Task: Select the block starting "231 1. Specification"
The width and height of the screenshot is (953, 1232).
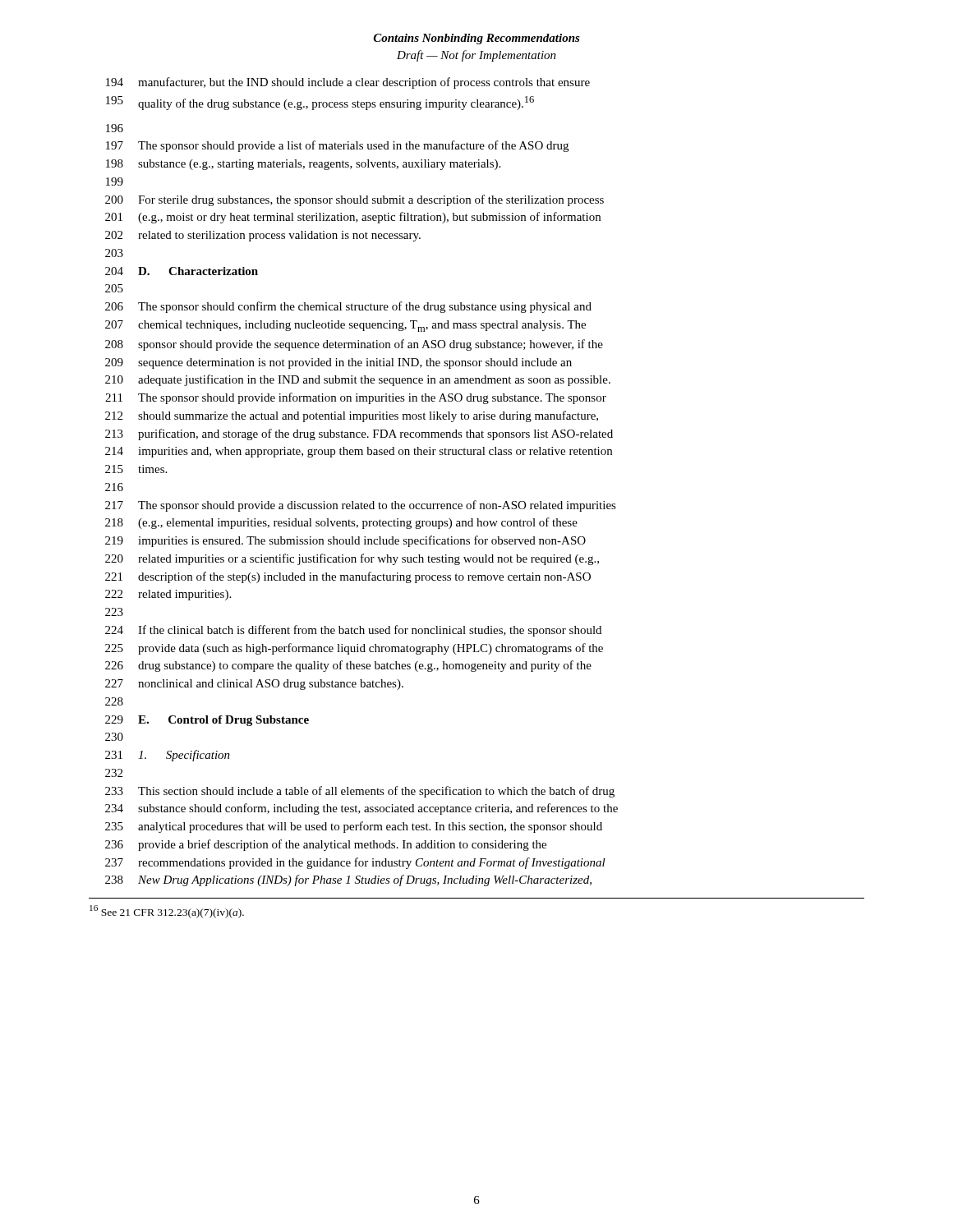Action: (x=168, y=756)
